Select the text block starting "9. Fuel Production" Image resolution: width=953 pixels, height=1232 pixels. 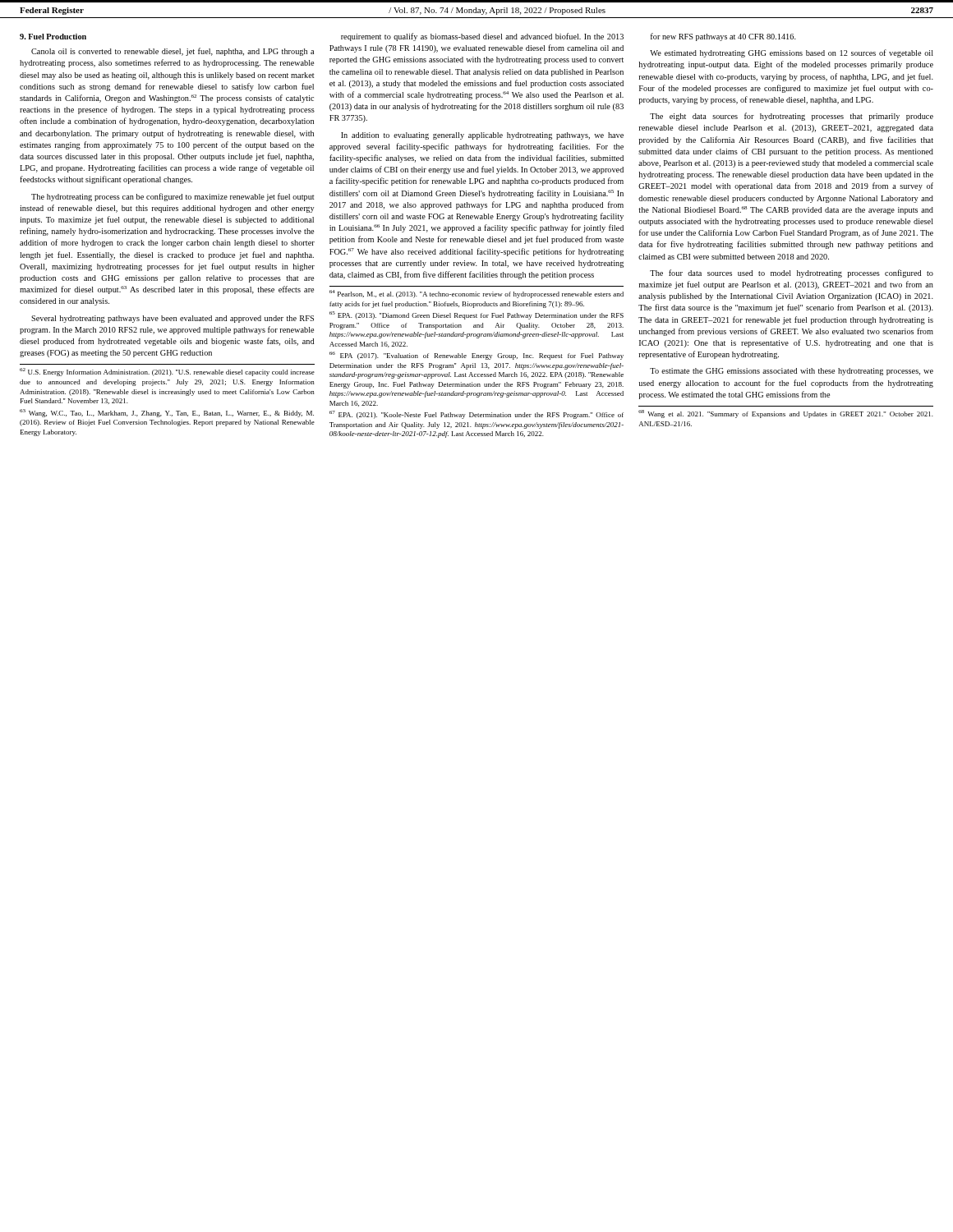click(x=53, y=37)
